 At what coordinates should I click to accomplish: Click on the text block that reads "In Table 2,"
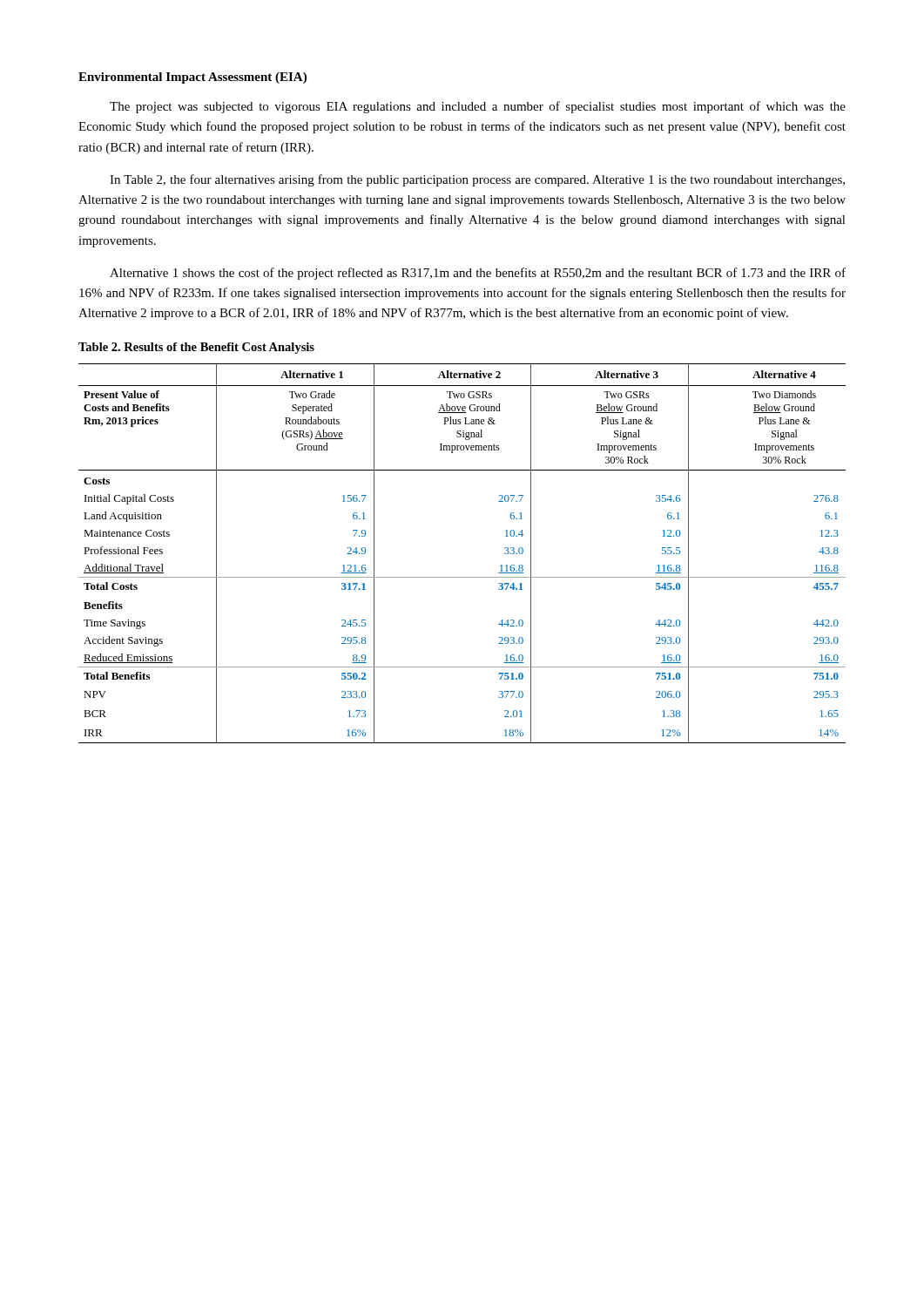[462, 210]
